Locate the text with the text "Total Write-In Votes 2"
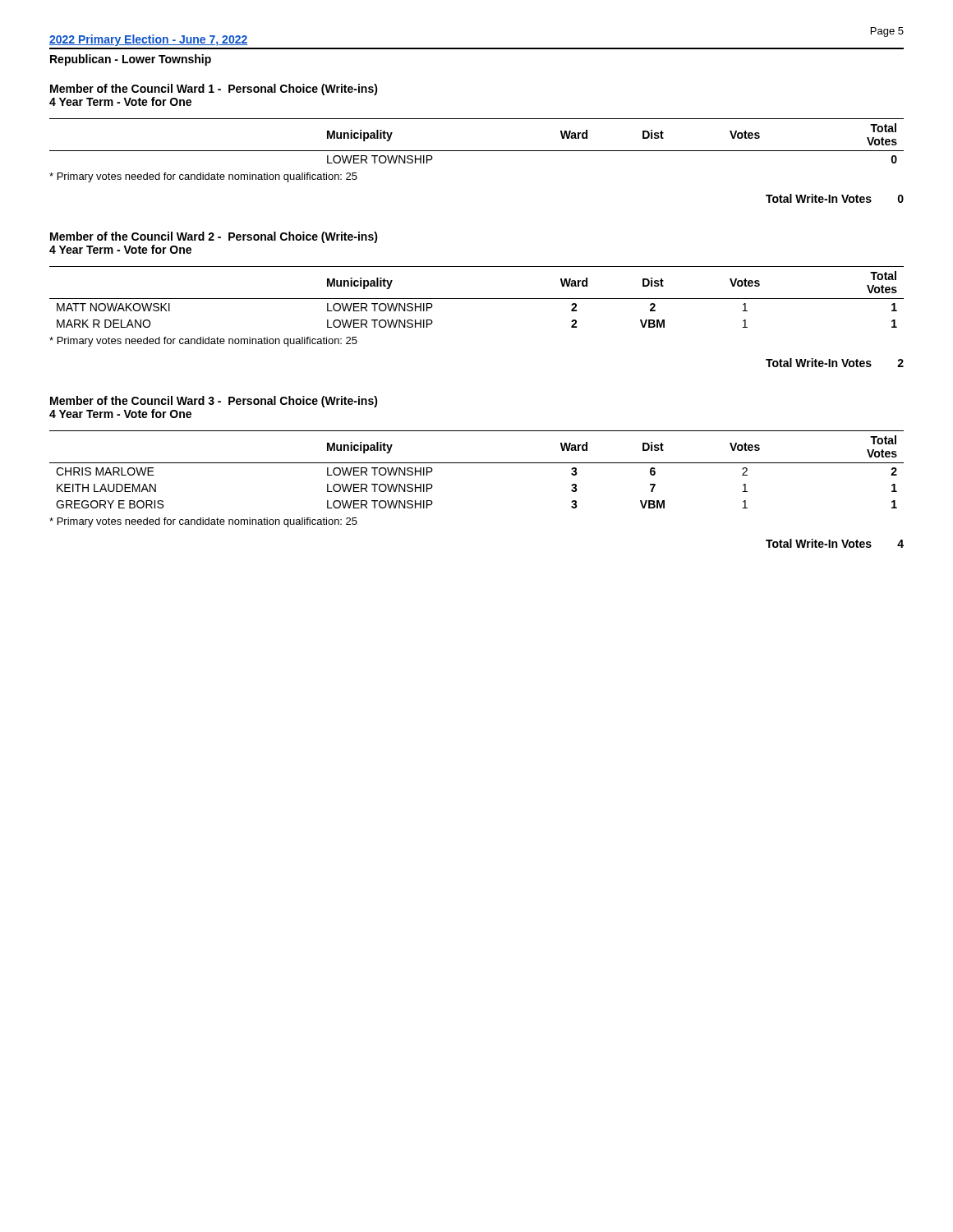 click(x=835, y=363)
